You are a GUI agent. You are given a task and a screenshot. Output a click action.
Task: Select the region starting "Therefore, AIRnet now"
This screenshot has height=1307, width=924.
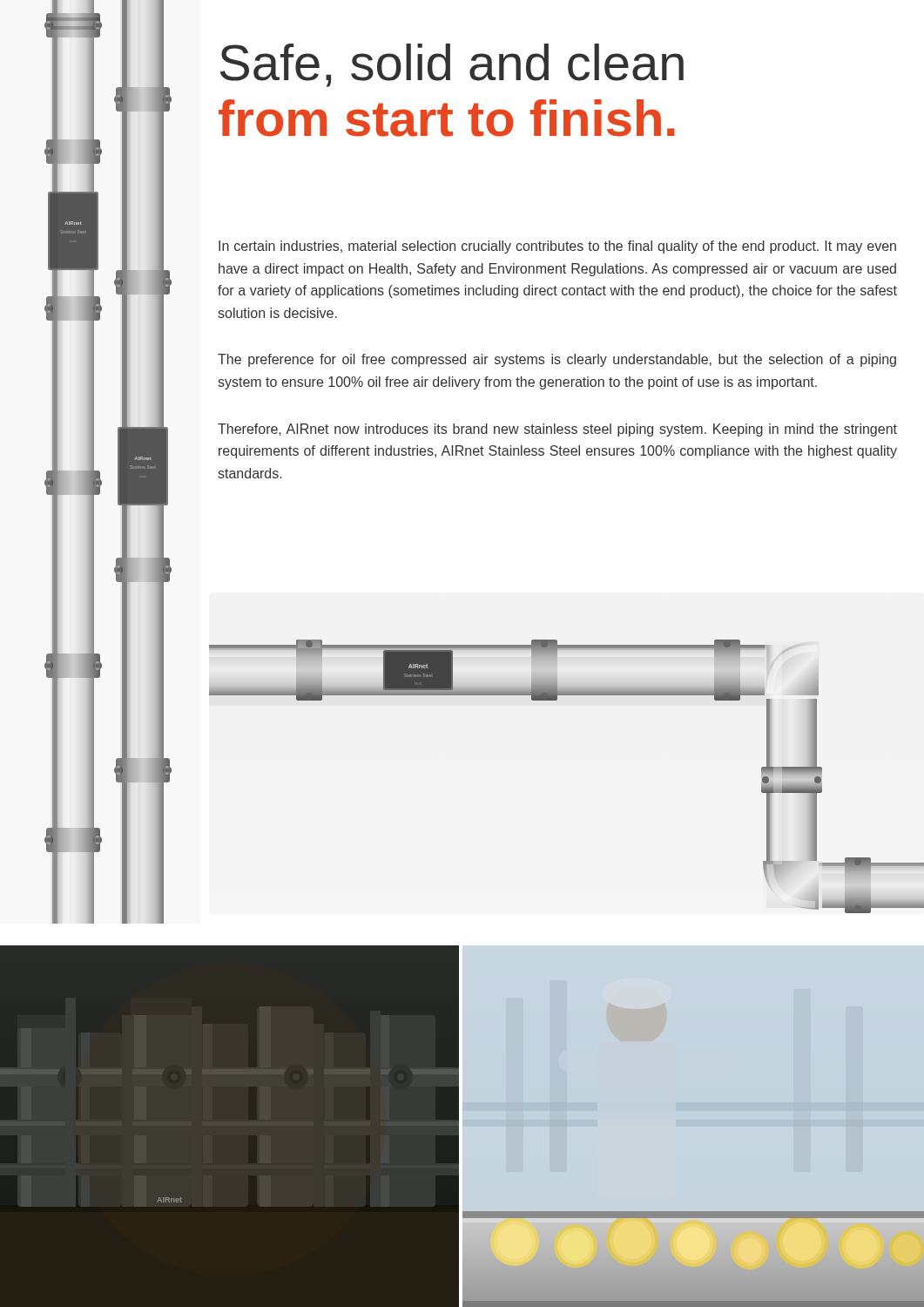(x=557, y=451)
